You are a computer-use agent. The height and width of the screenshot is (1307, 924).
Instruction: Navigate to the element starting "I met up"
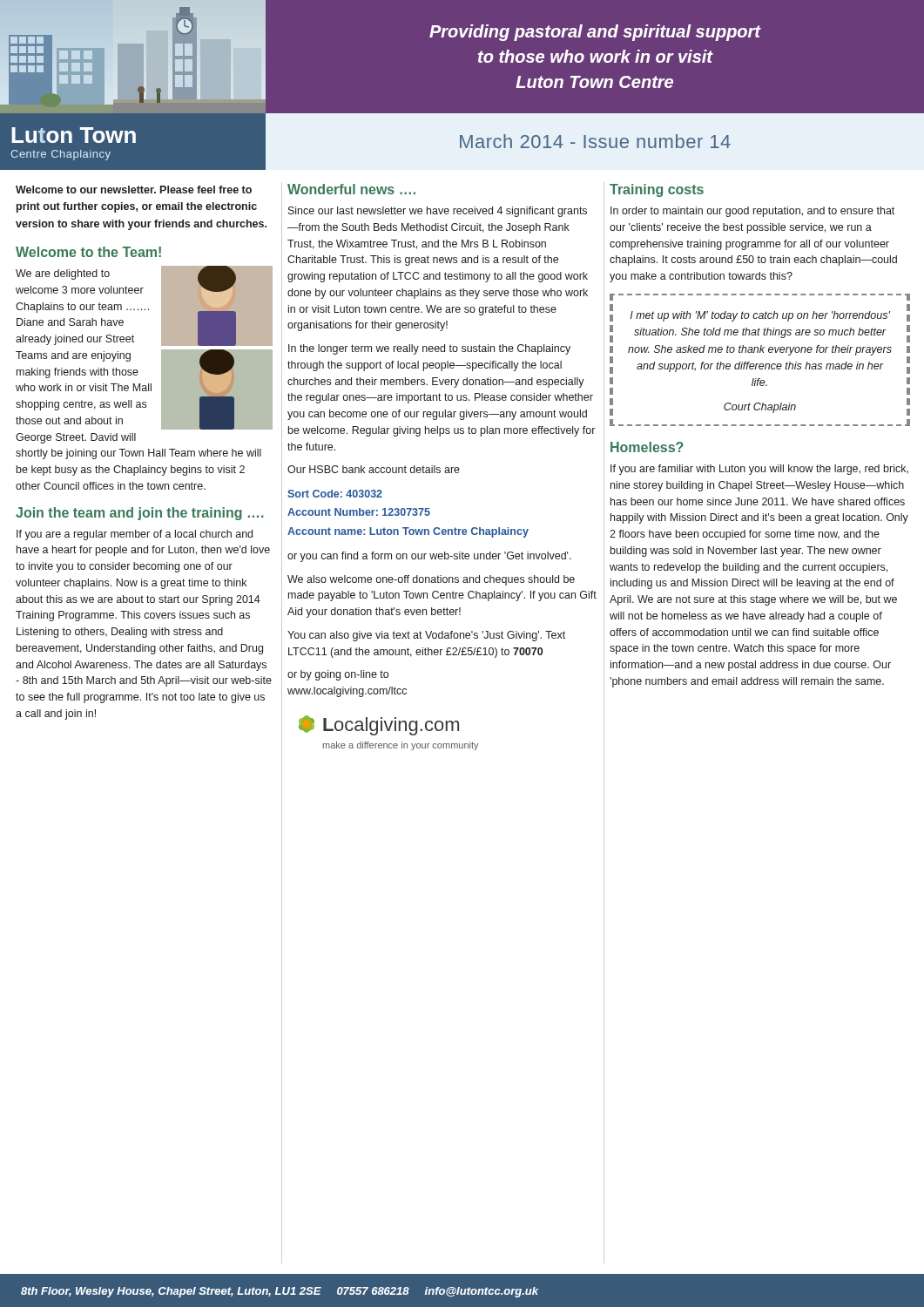(x=760, y=362)
